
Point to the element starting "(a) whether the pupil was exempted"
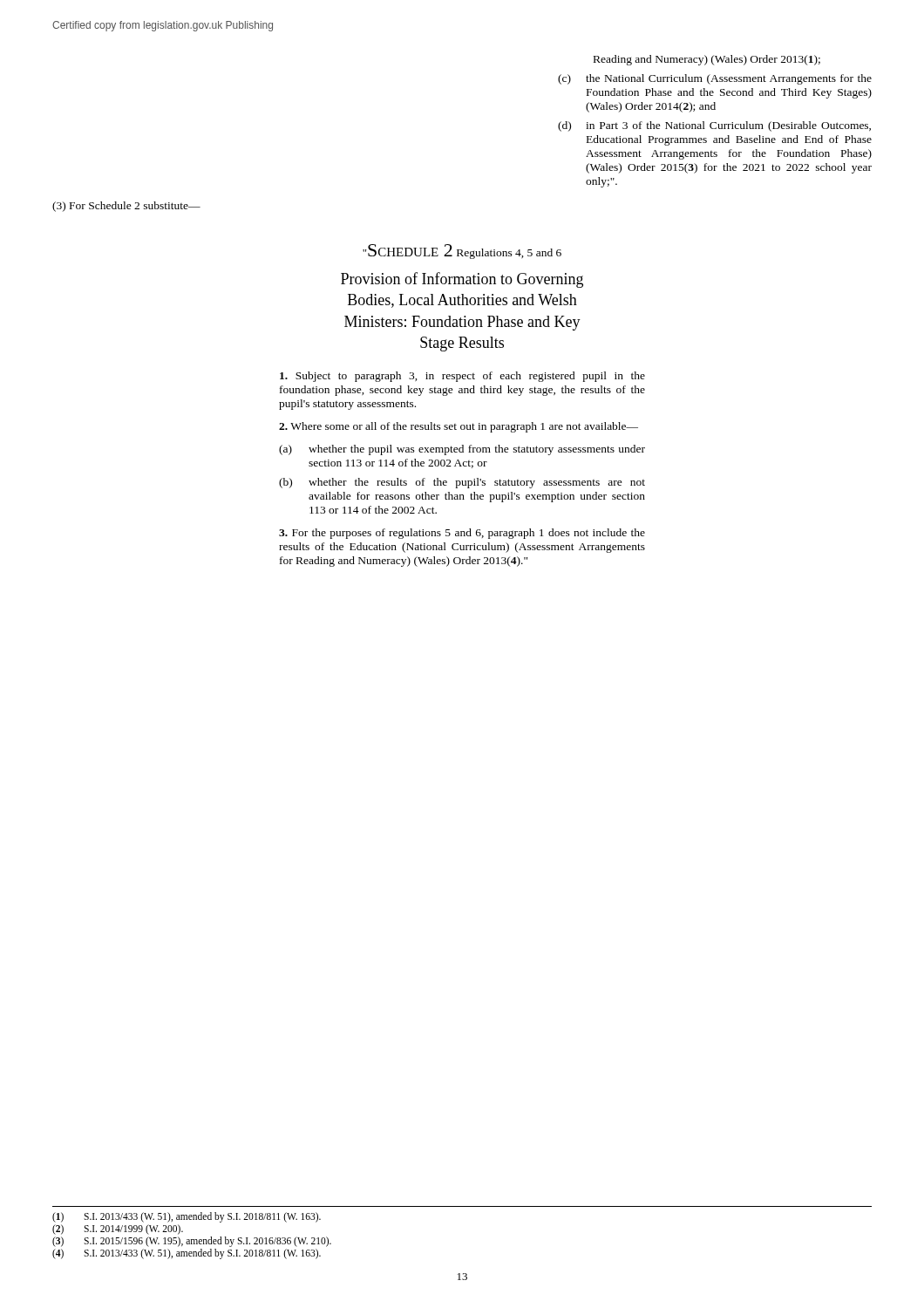pyautogui.click(x=462, y=456)
